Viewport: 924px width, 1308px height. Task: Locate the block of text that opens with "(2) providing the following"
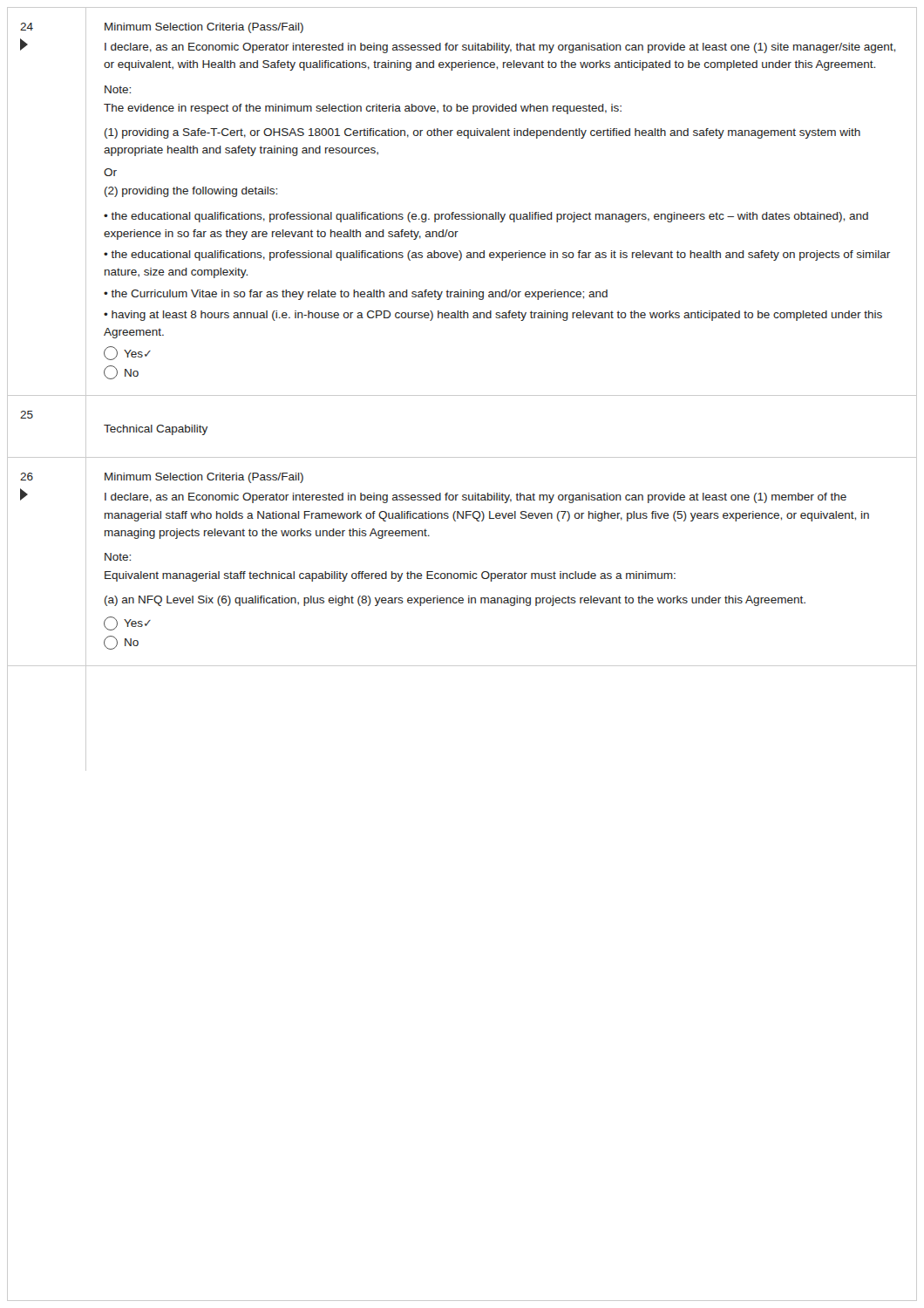[x=191, y=191]
